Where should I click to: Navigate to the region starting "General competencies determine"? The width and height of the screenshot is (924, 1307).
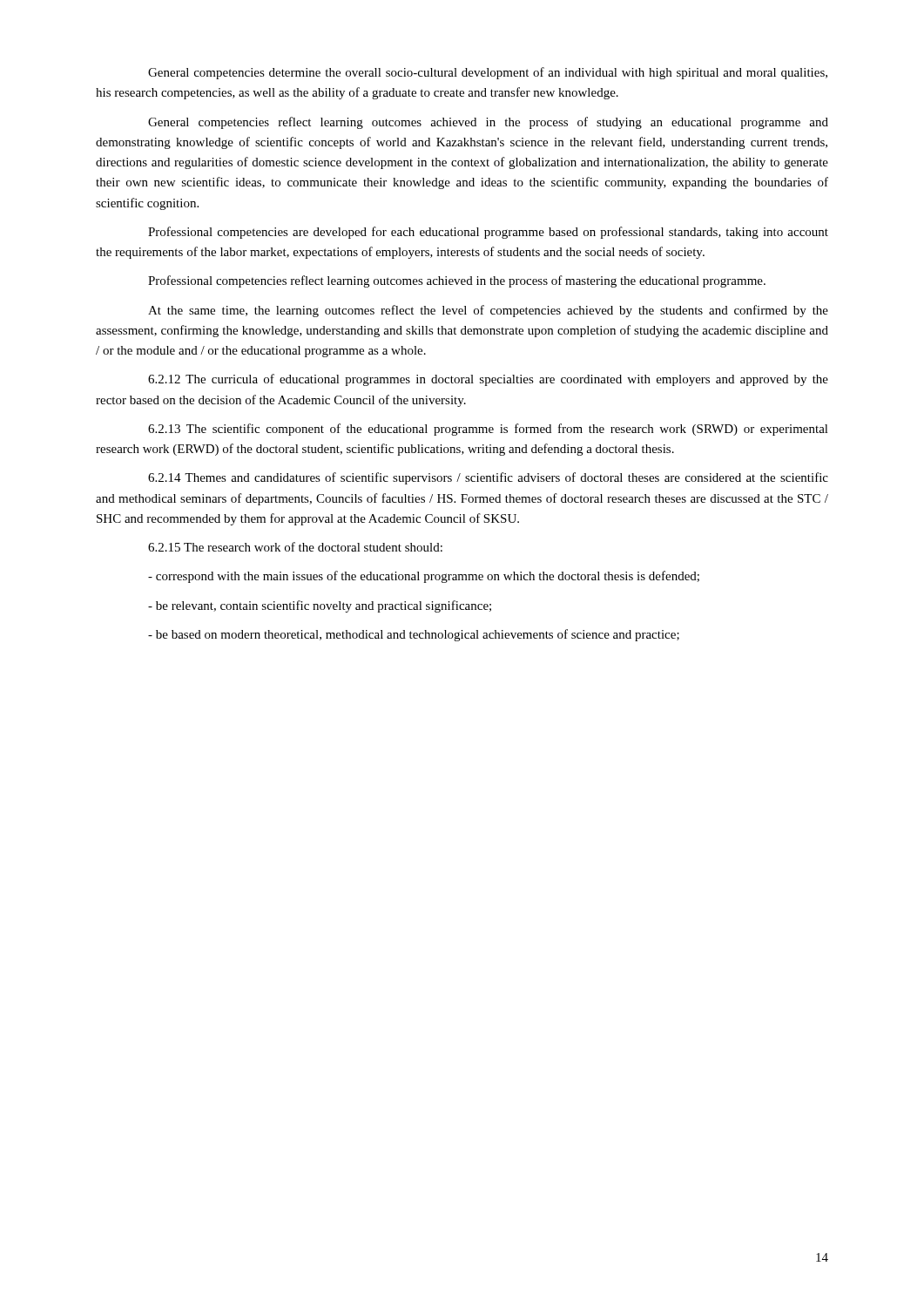[462, 83]
